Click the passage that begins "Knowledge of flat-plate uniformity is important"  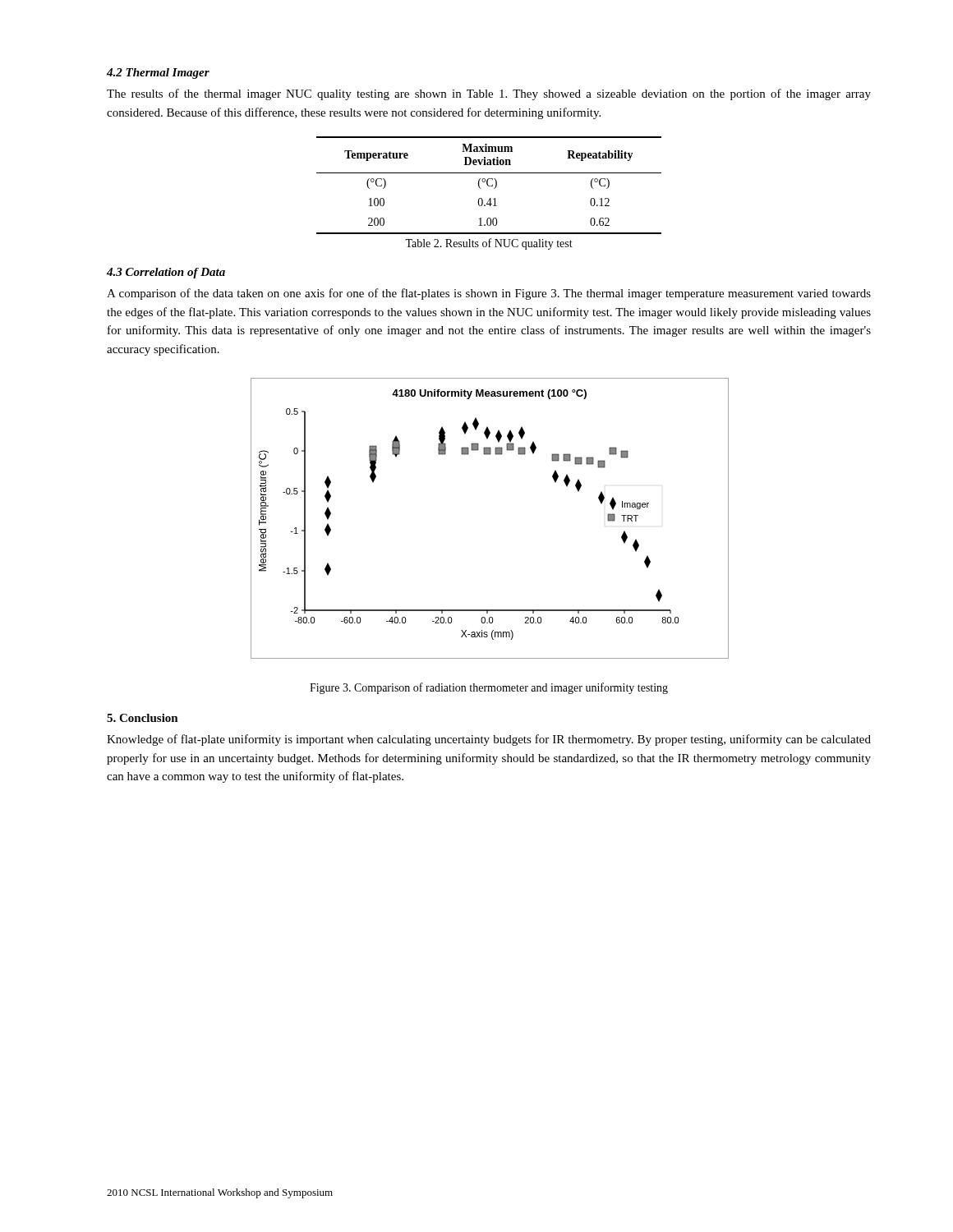489,758
